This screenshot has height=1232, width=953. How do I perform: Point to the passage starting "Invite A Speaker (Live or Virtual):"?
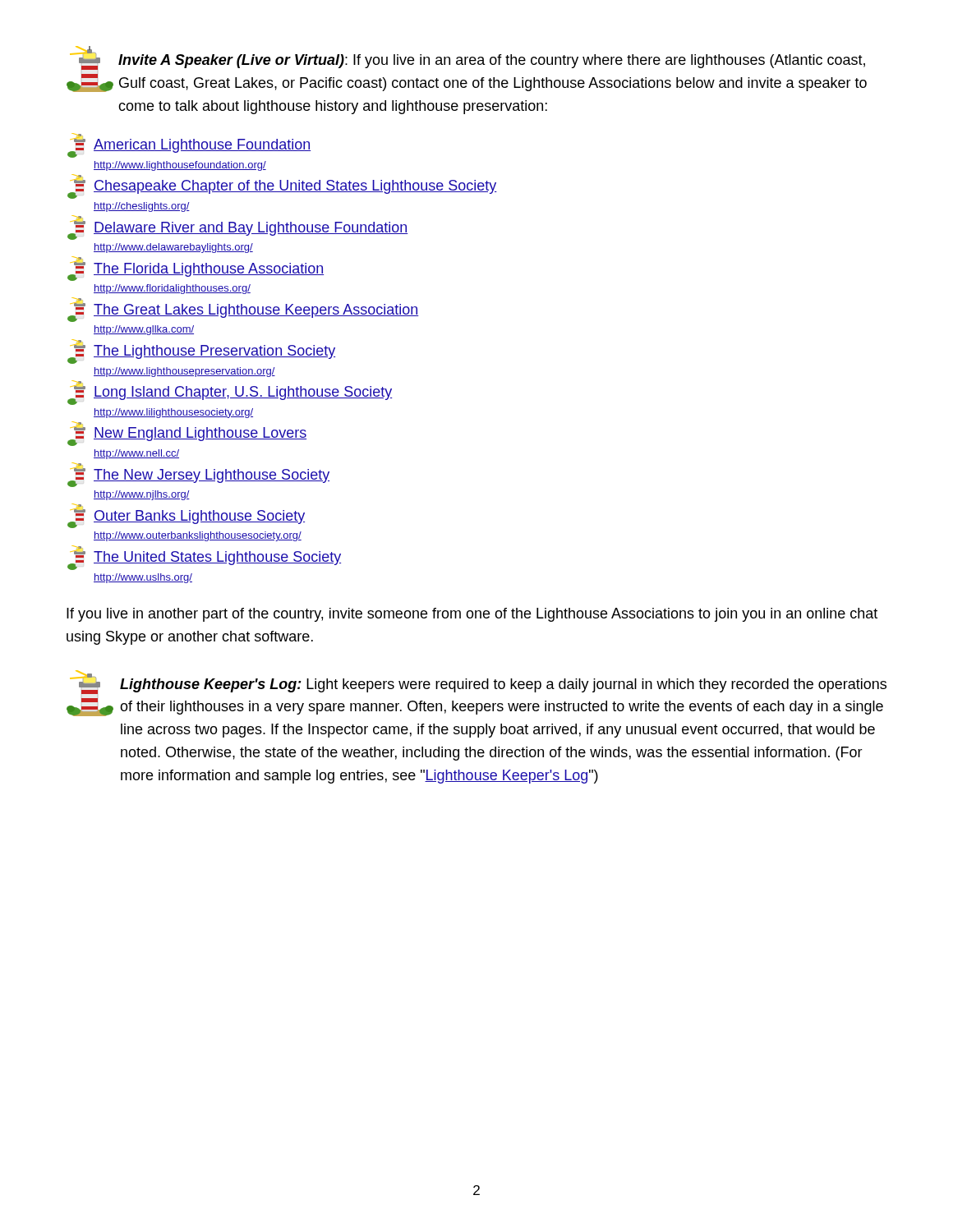pyautogui.click(x=476, y=84)
